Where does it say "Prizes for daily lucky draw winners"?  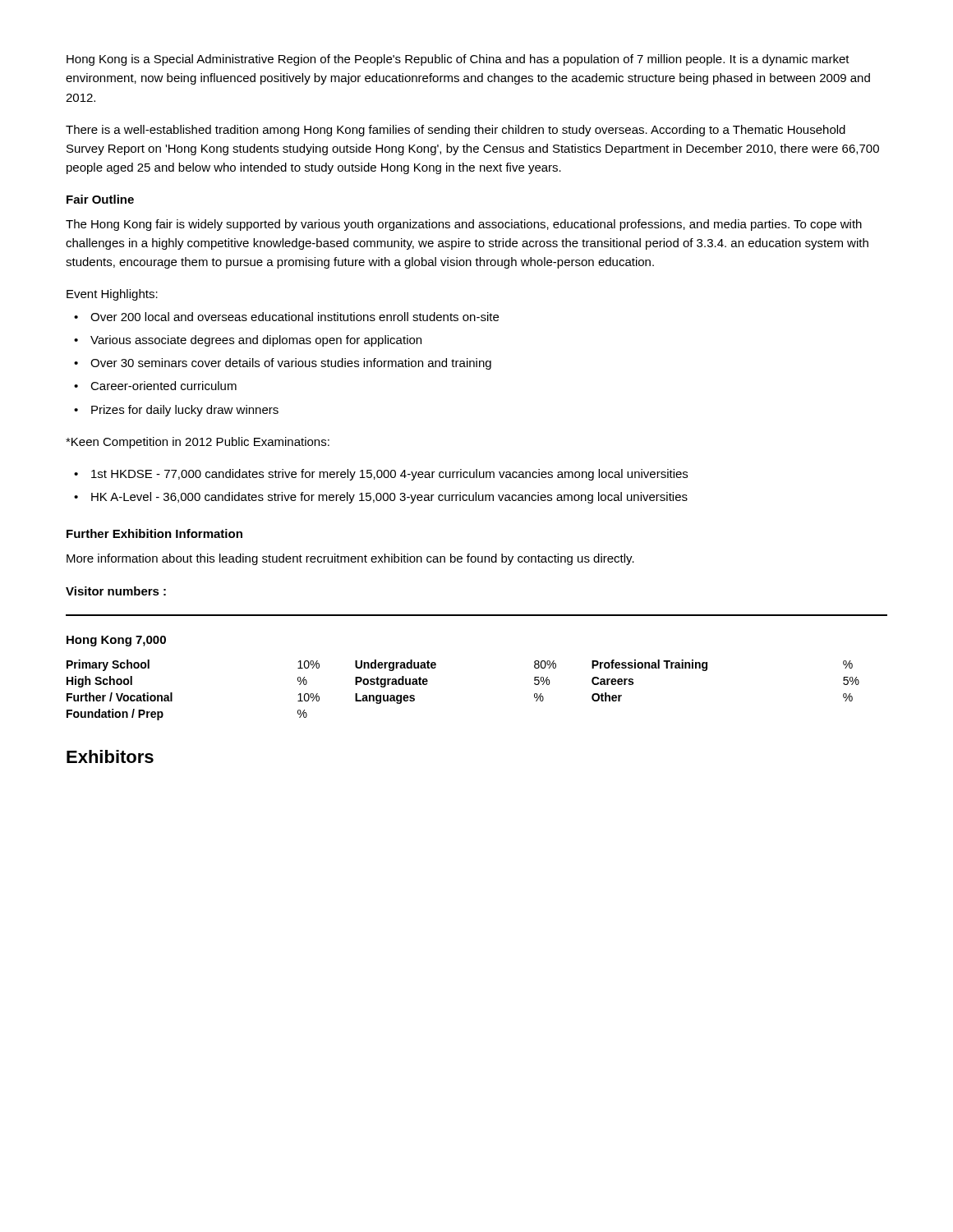pyautogui.click(x=185, y=409)
